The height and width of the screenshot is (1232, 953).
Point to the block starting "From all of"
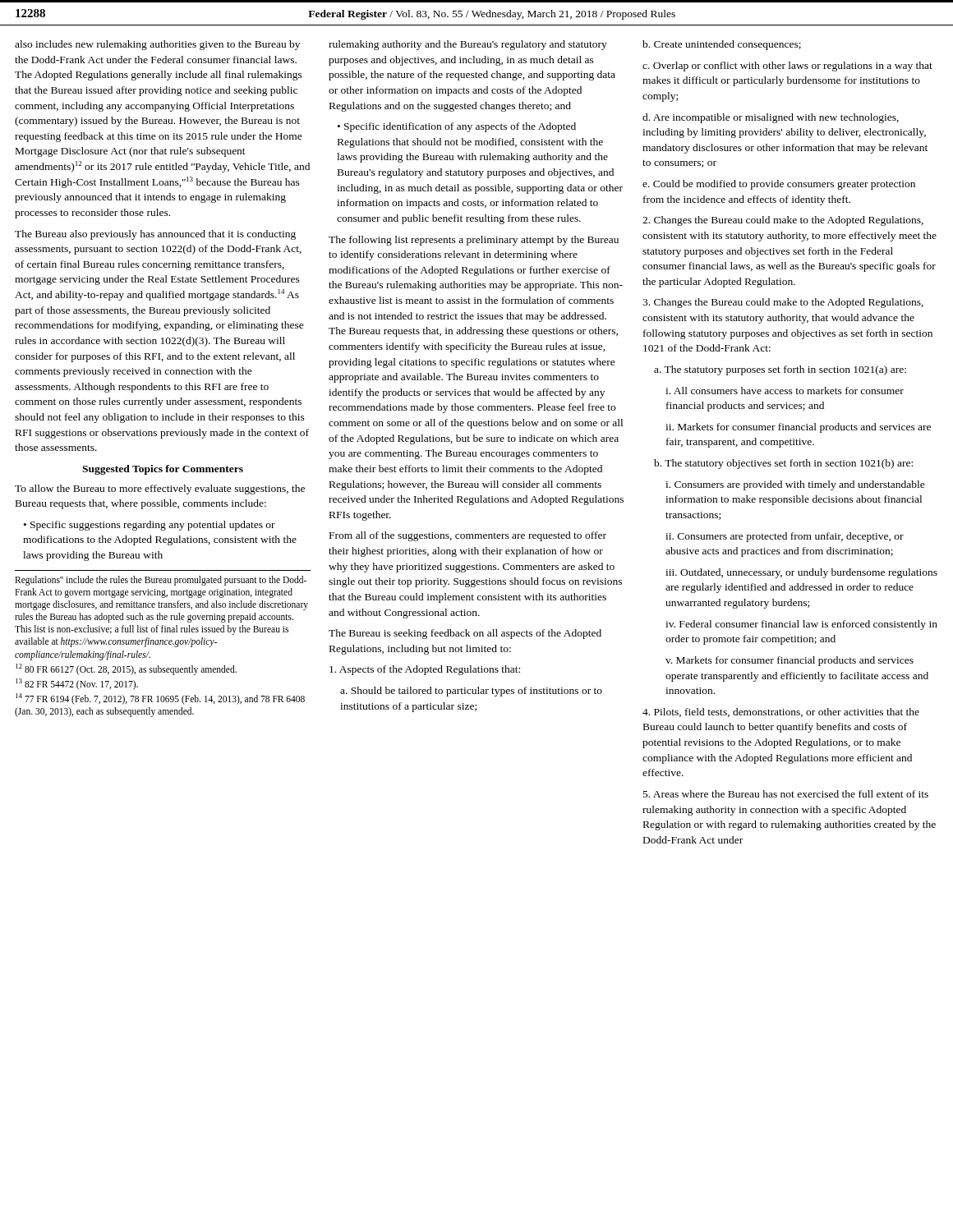476,574
